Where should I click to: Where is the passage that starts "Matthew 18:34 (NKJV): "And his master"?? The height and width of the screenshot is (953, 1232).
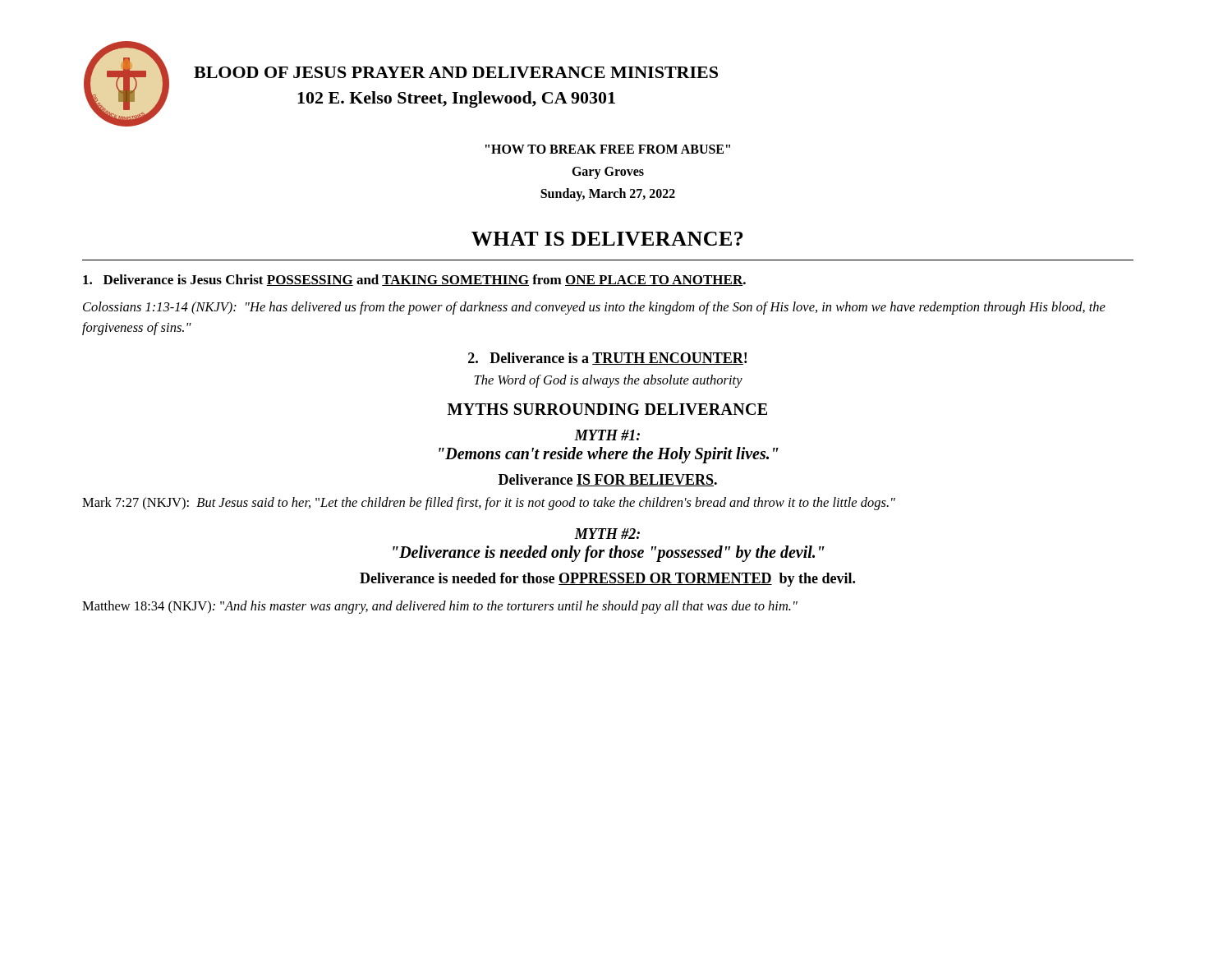tap(440, 606)
